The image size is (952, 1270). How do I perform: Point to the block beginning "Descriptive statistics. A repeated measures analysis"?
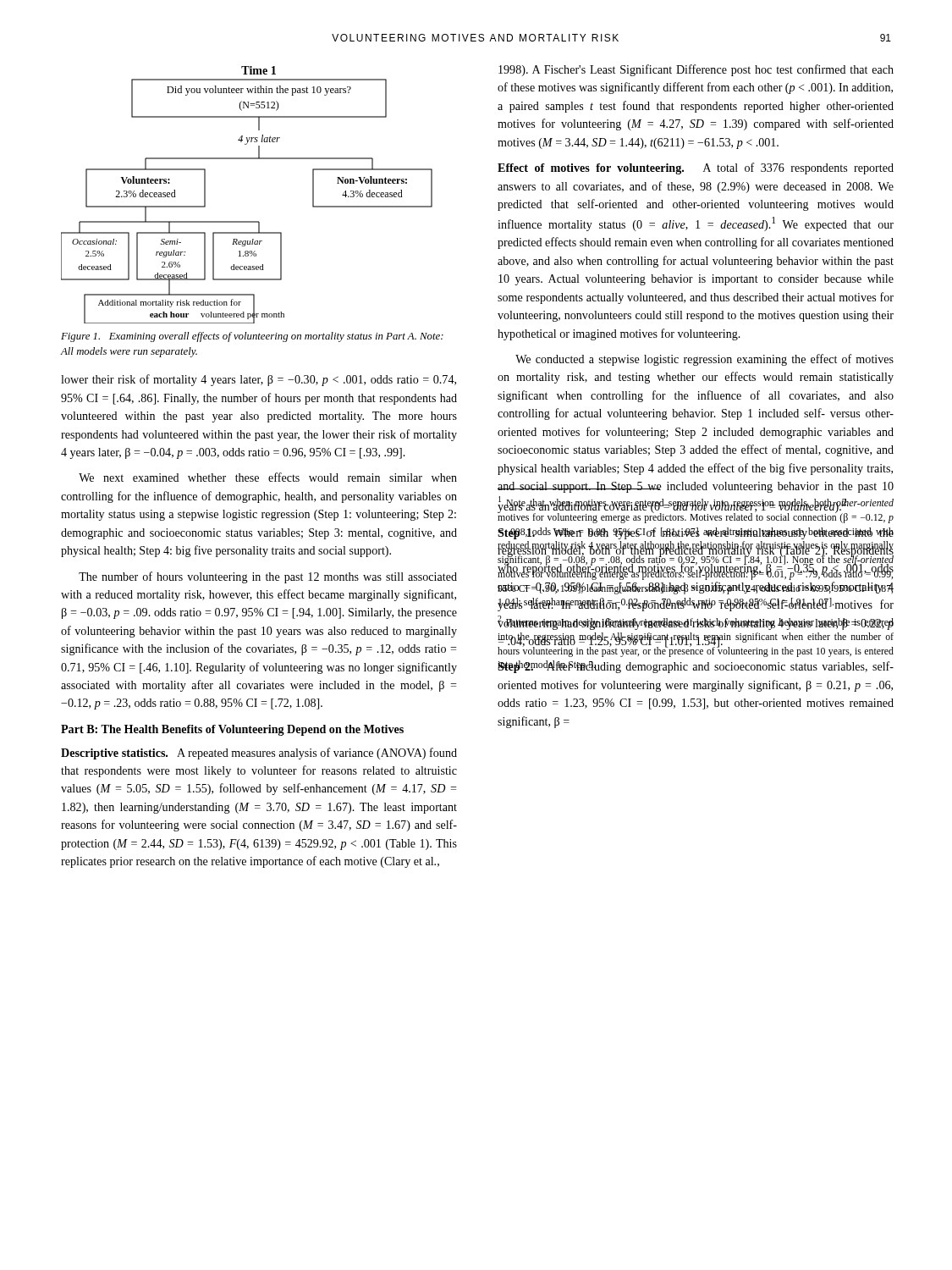pos(259,807)
